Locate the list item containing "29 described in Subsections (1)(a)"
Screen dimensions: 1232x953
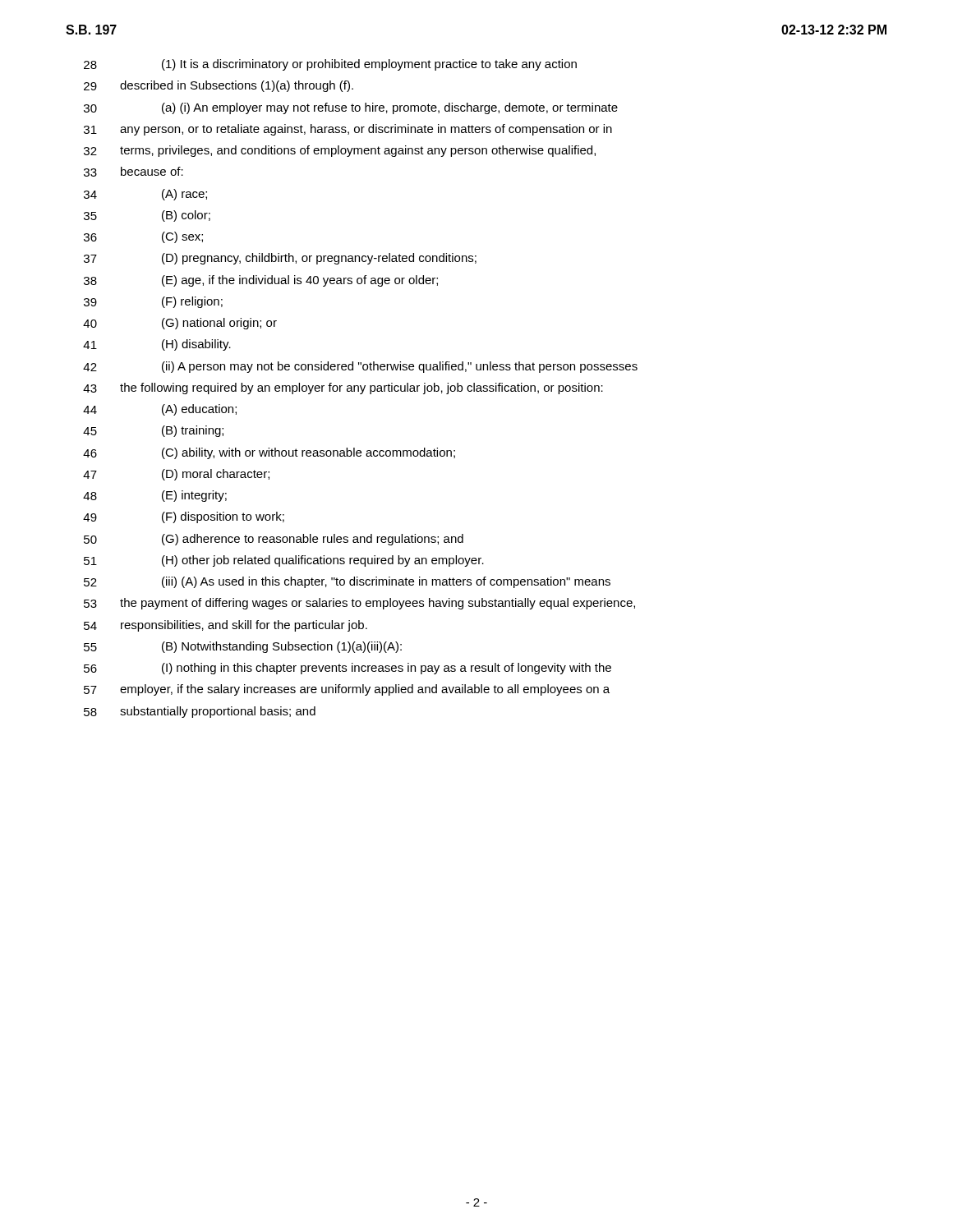pyautogui.click(x=219, y=86)
